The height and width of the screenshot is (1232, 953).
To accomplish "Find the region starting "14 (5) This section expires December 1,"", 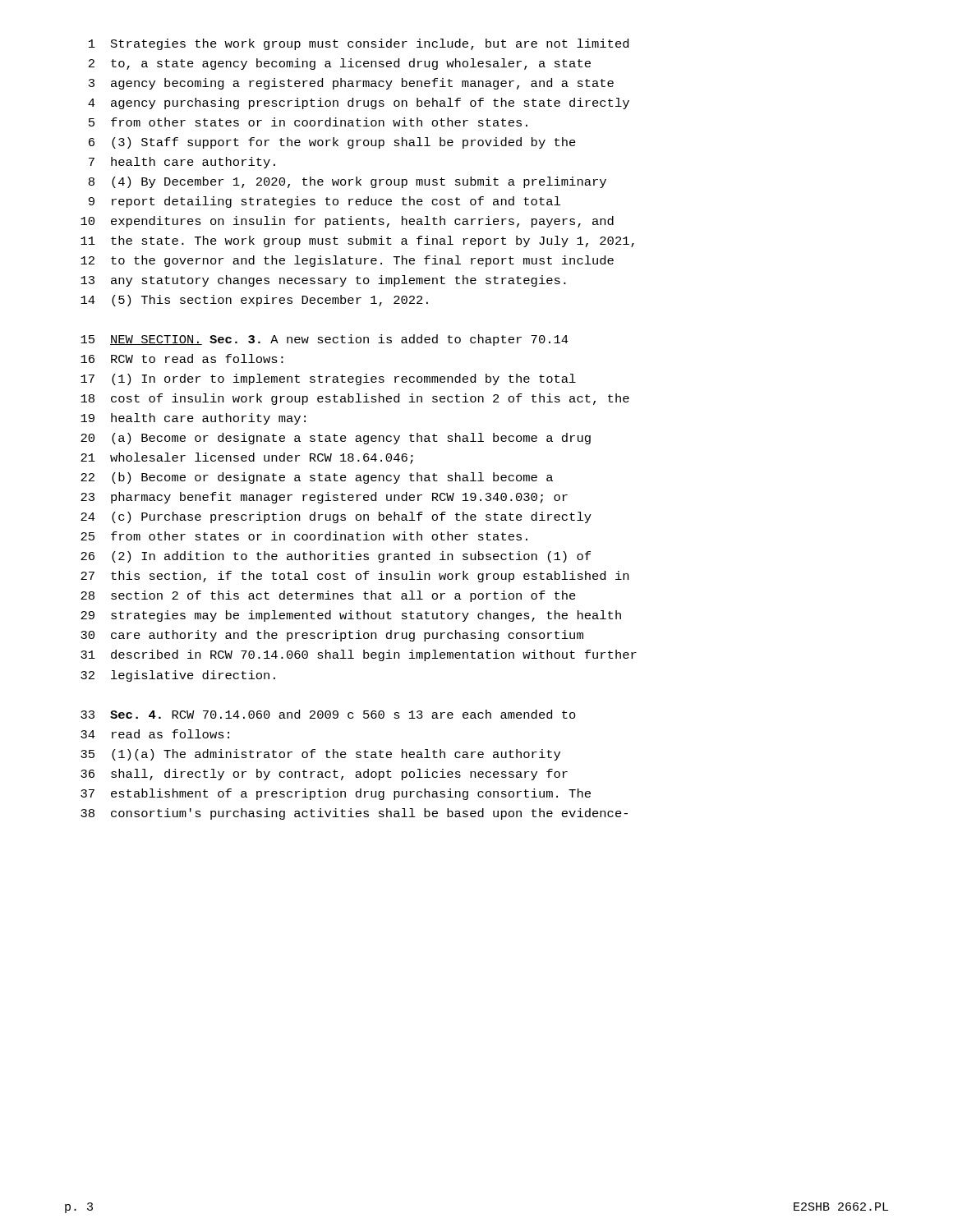I will point(254,301).
